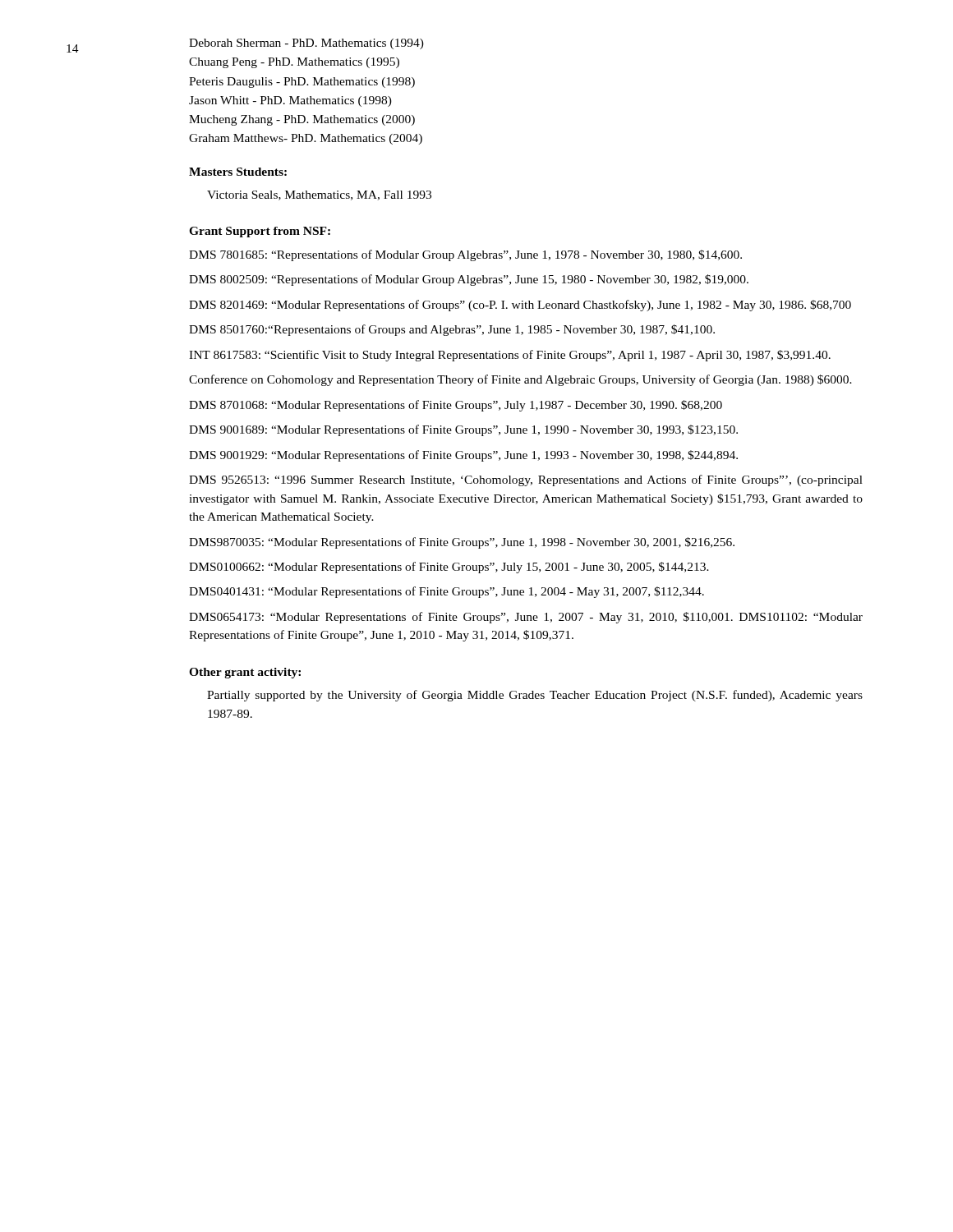
Task: Find the block on this page that starts "DMS 8002509: “Representations of Modular"
Action: pyautogui.click(x=469, y=279)
